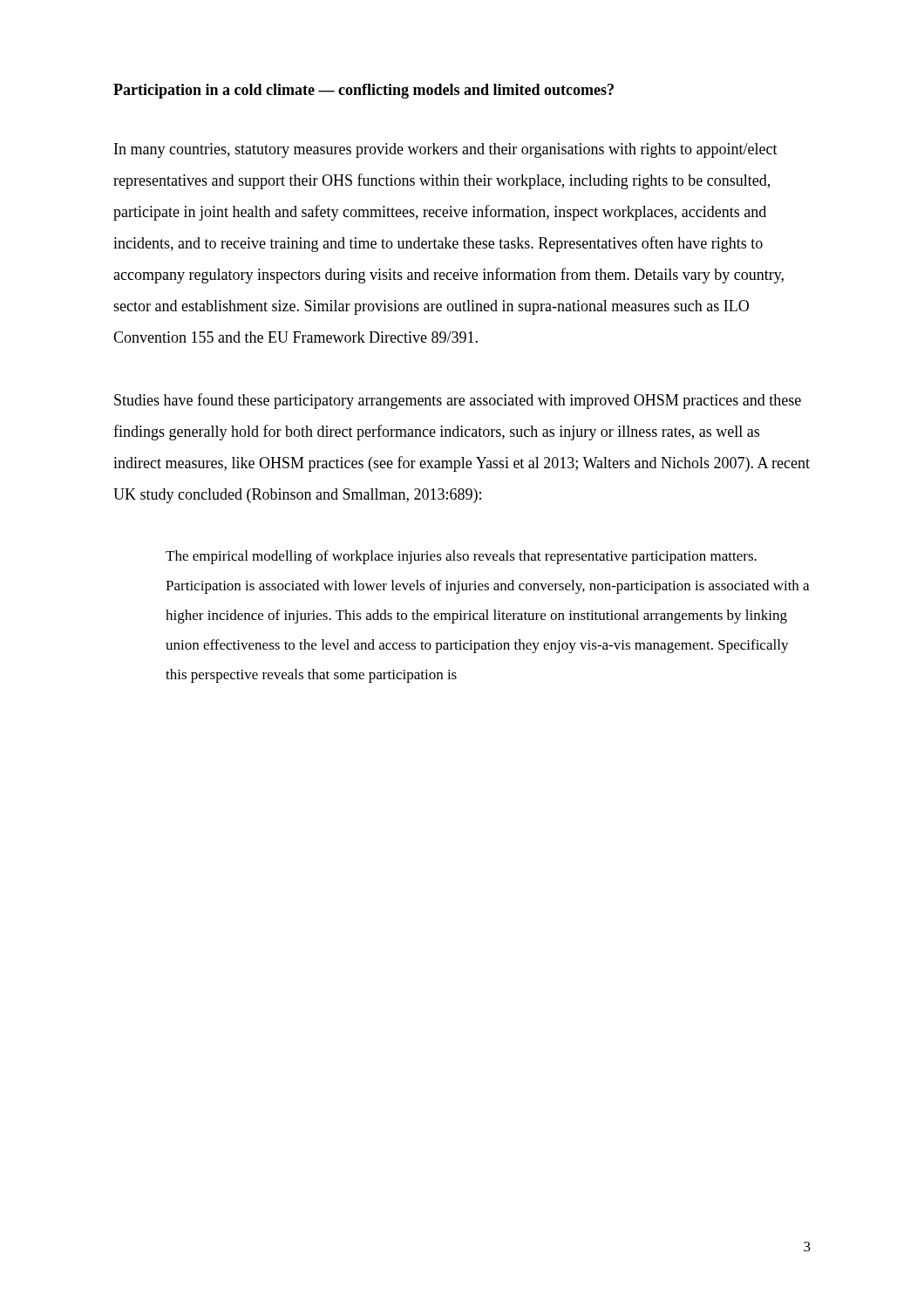The width and height of the screenshot is (924, 1308).
Task: Find the block on this page that starts "In many countries, statutory measures provide"
Action: [x=449, y=243]
